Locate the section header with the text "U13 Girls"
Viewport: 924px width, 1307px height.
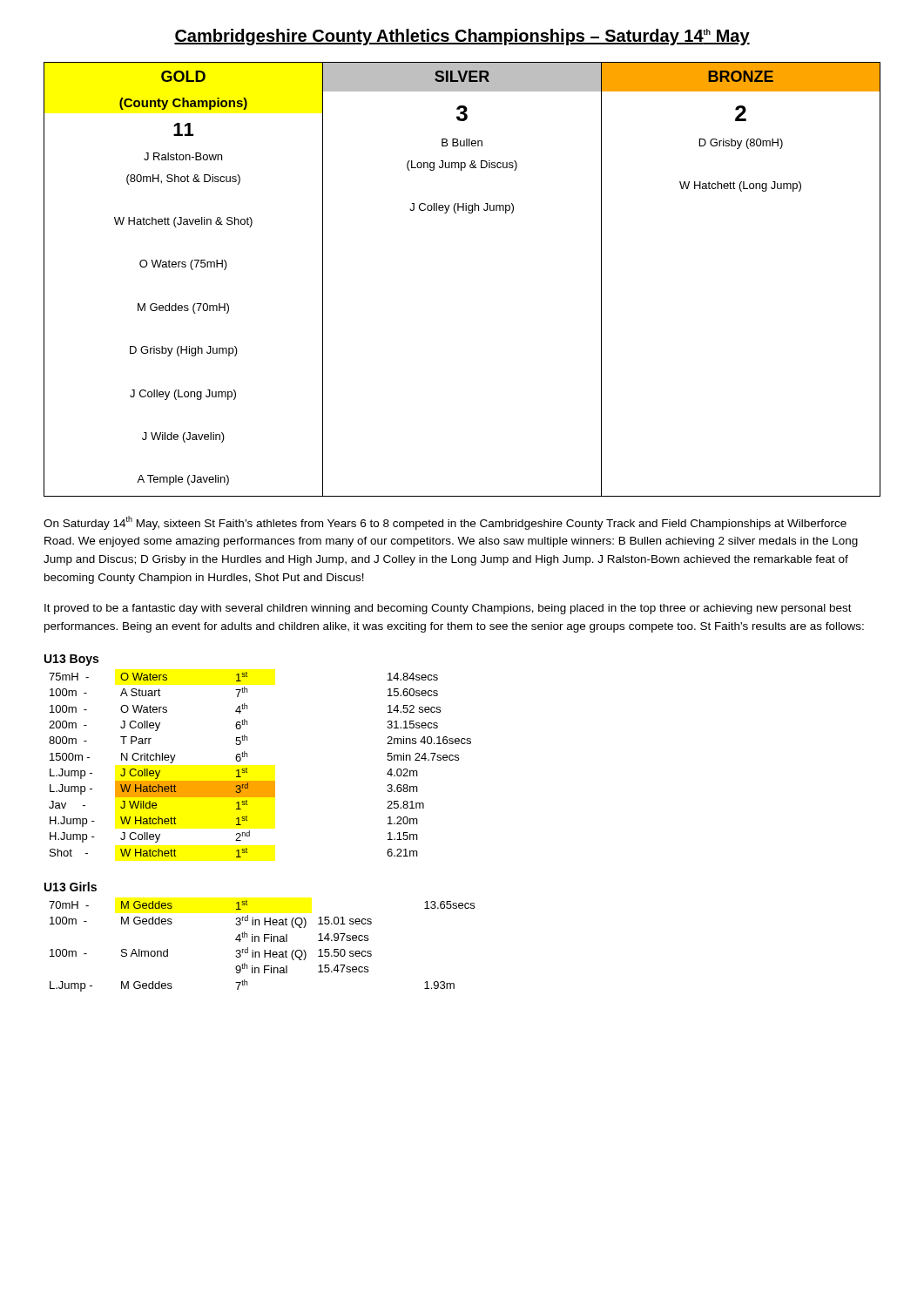click(x=70, y=887)
